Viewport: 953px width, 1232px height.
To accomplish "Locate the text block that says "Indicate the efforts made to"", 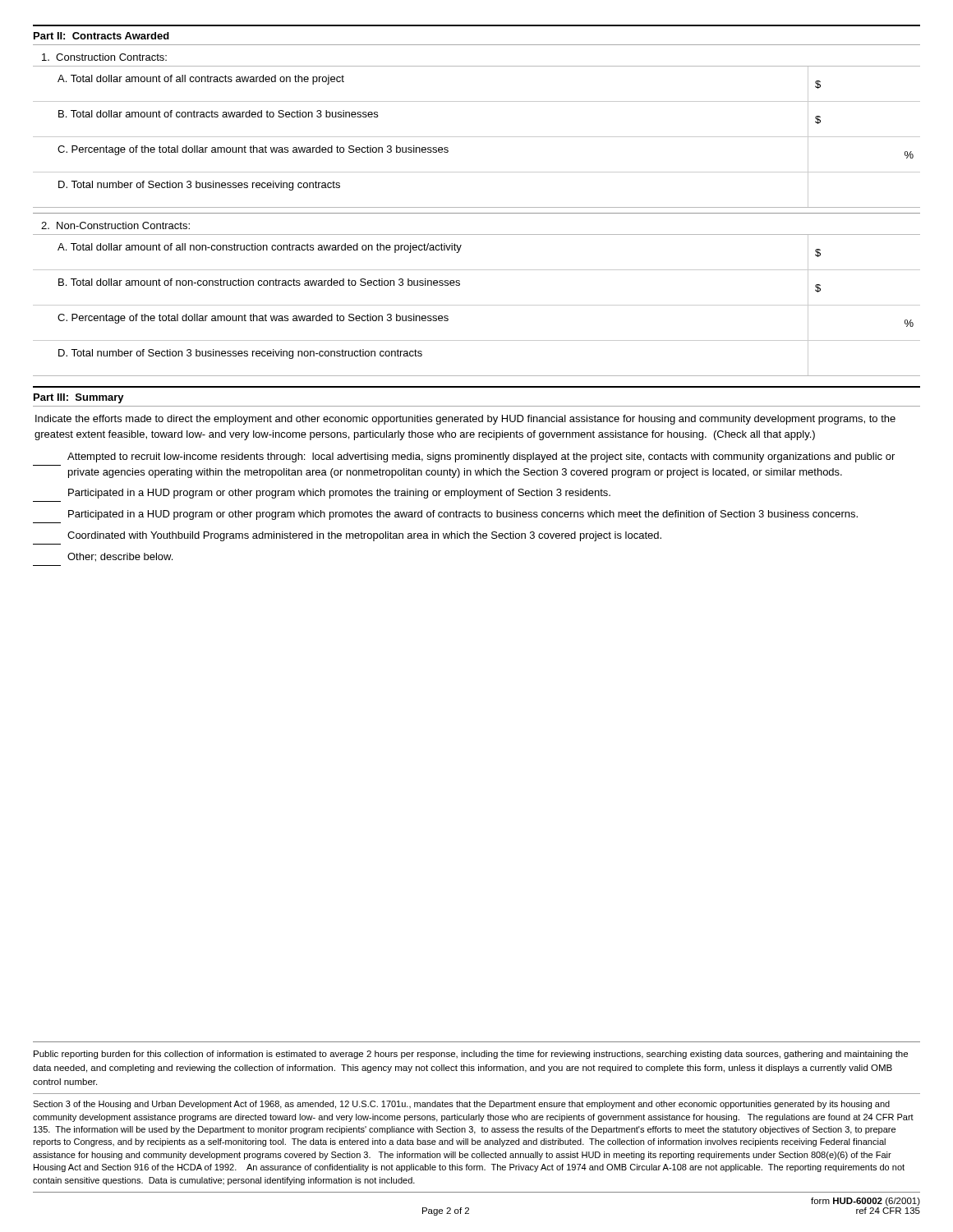I will coord(465,426).
